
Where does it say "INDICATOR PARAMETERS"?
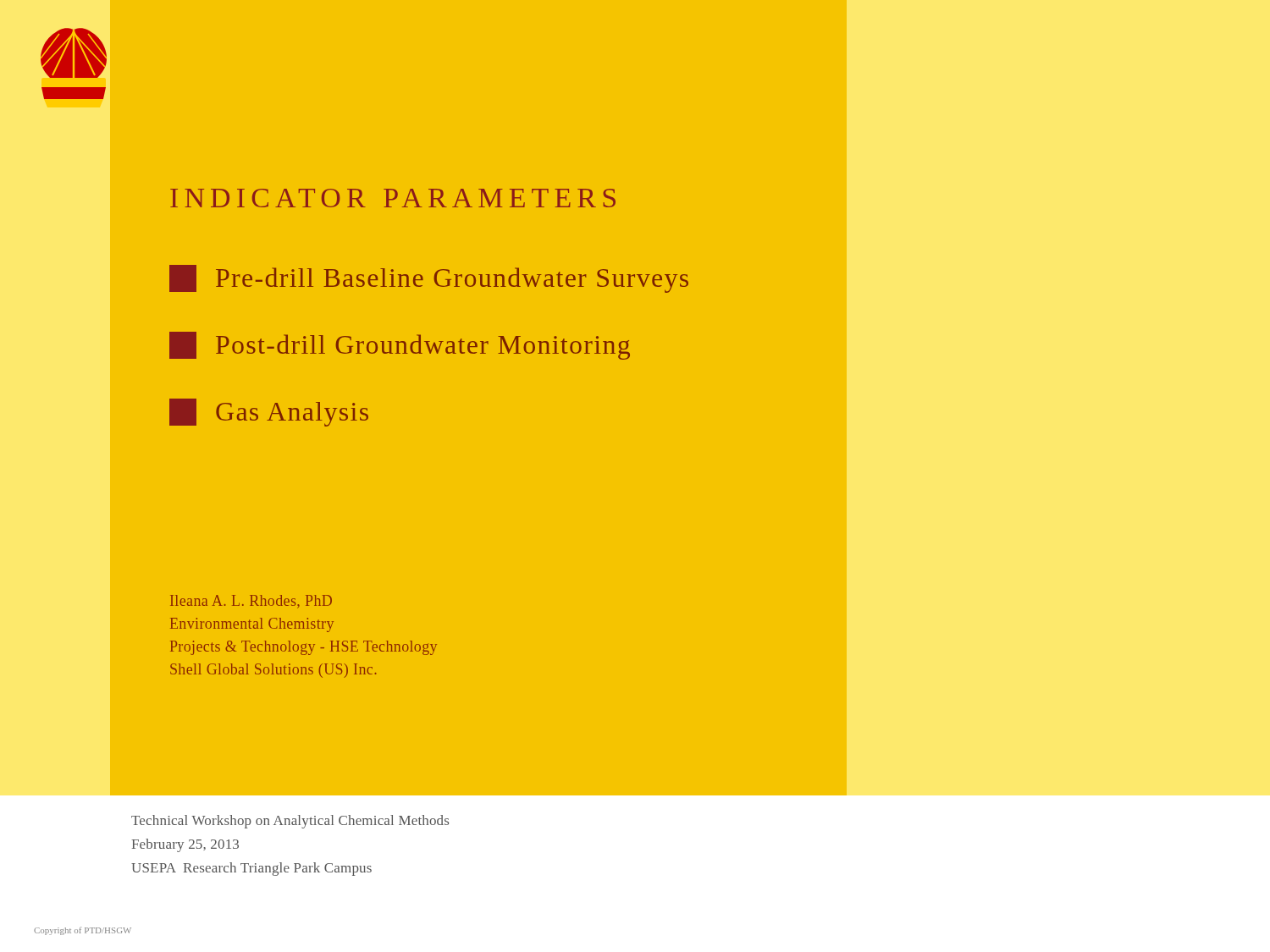point(396,198)
